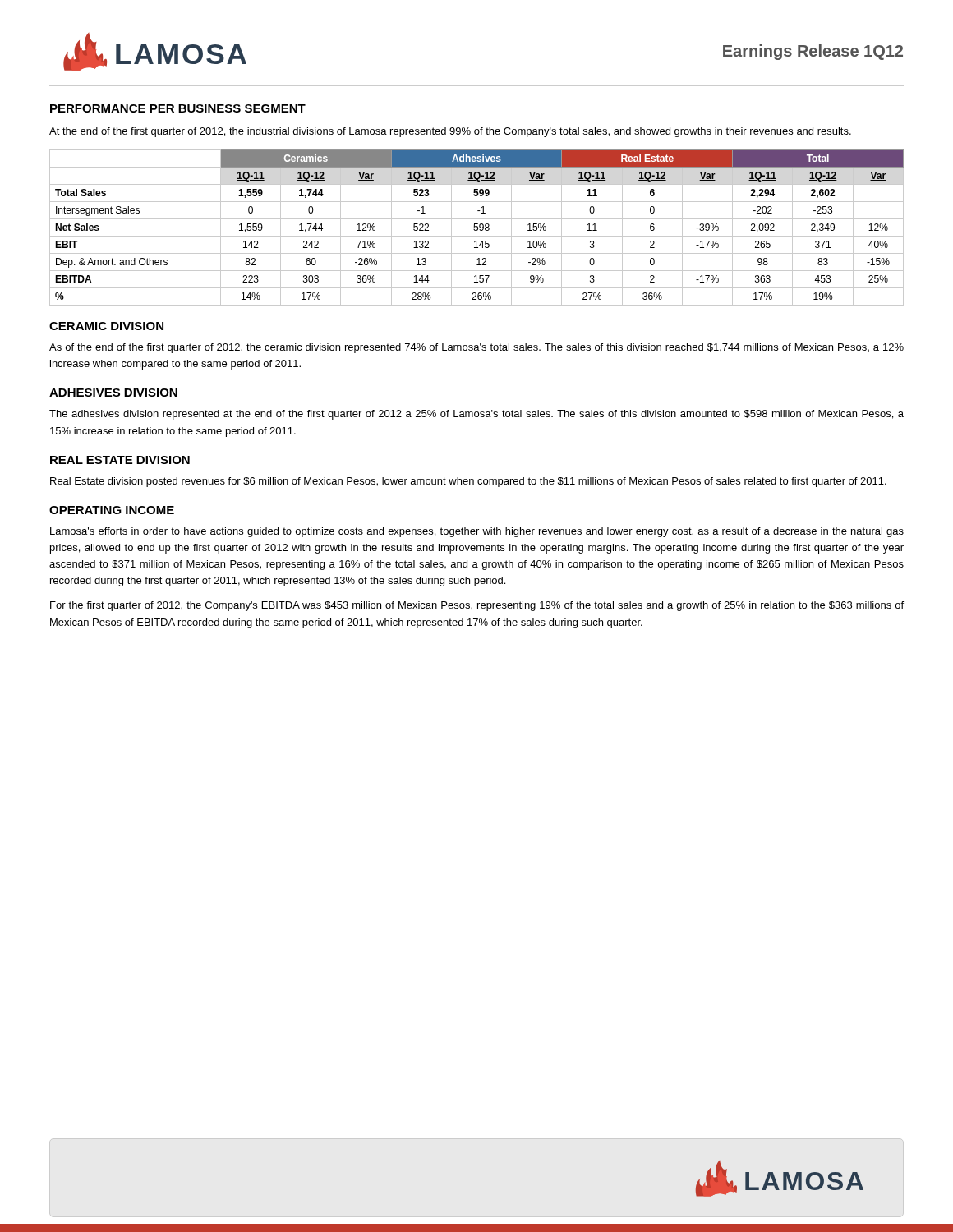The height and width of the screenshot is (1232, 953).
Task: Select the text block that says "As of the end of the"
Action: click(476, 355)
